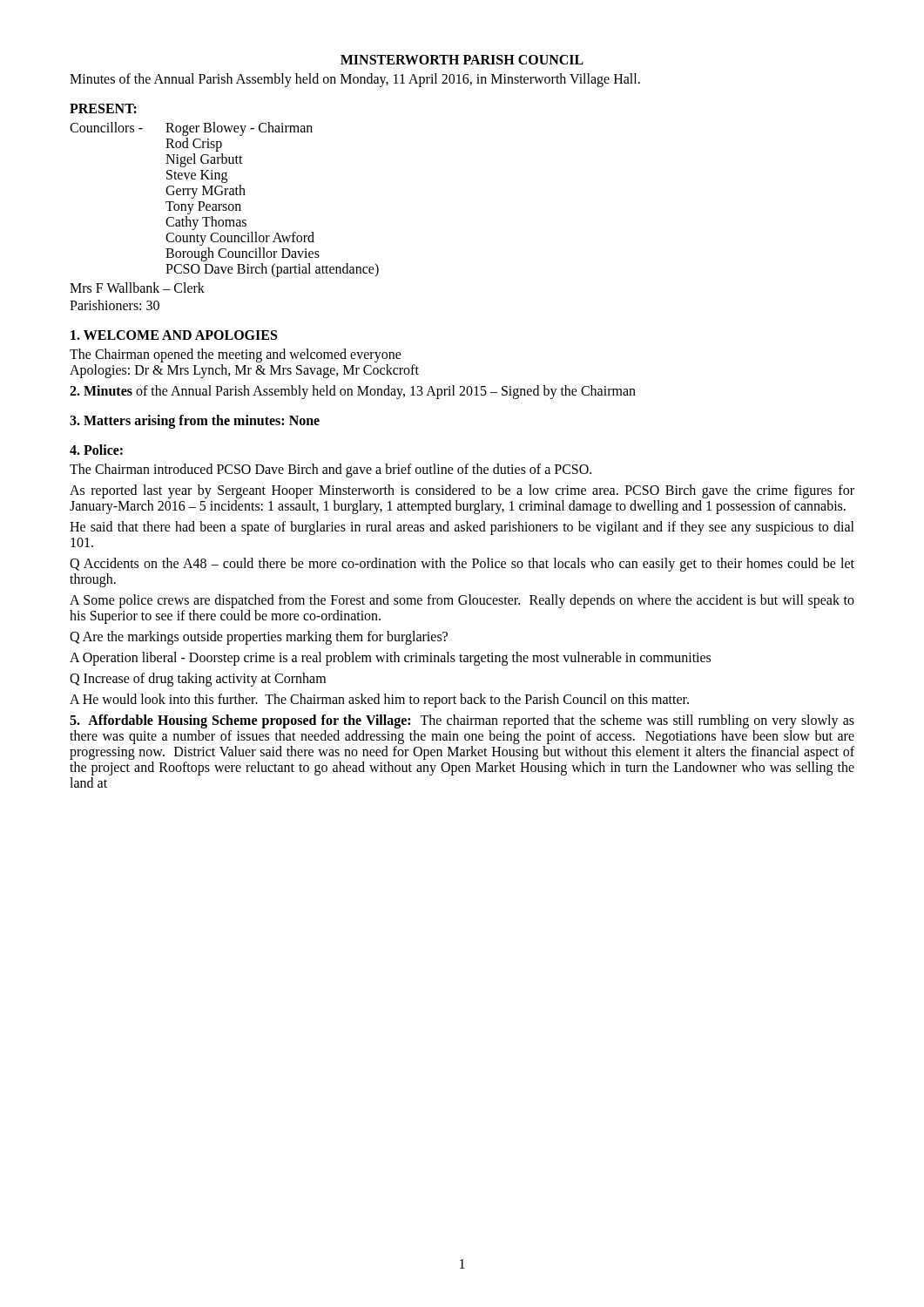Select the text block starting "Q Accidents on the A48 – could"
The width and height of the screenshot is (924, 1307).
point(462,571)
